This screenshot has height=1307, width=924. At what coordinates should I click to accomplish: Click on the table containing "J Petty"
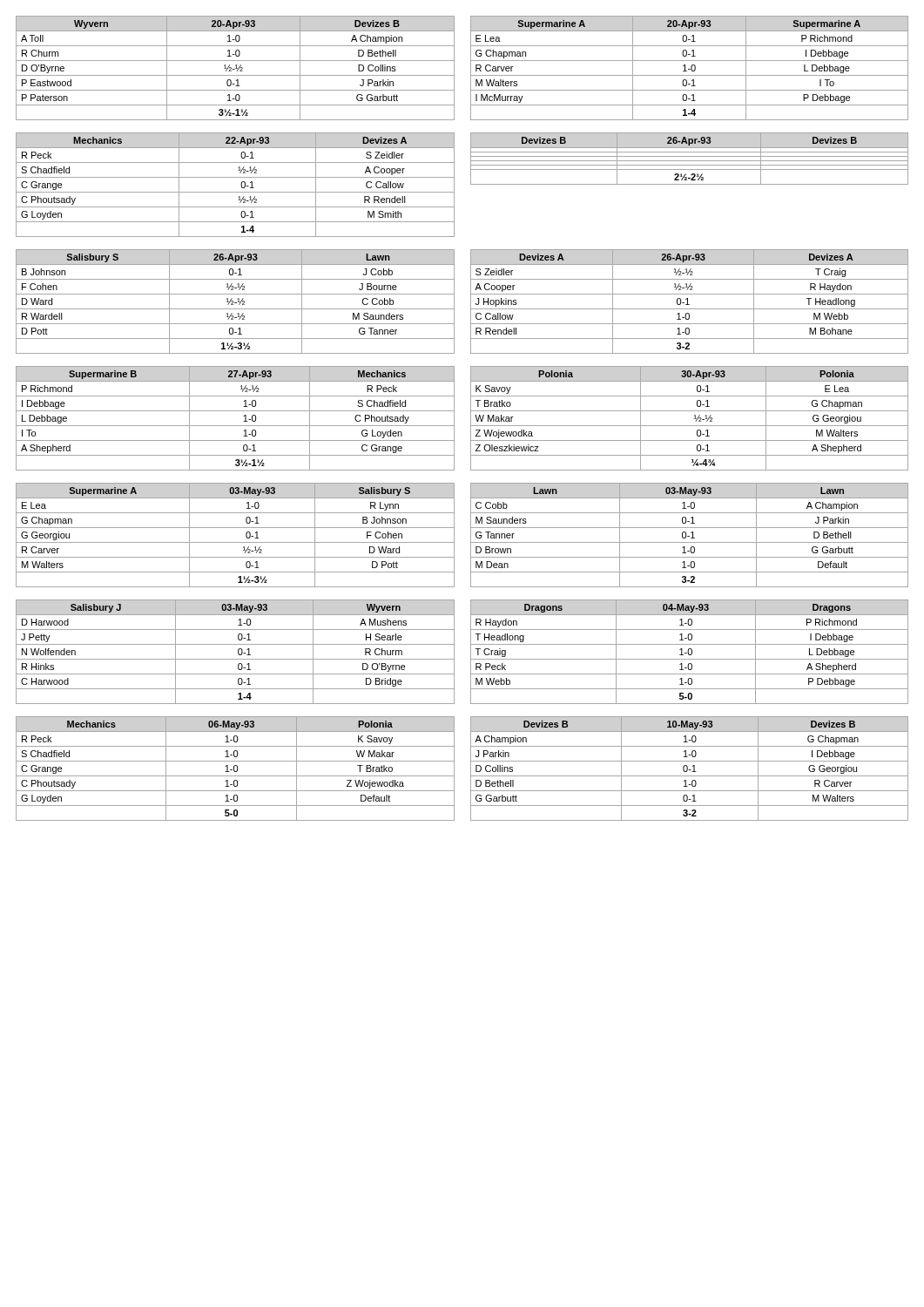click(x=235, y=652)
